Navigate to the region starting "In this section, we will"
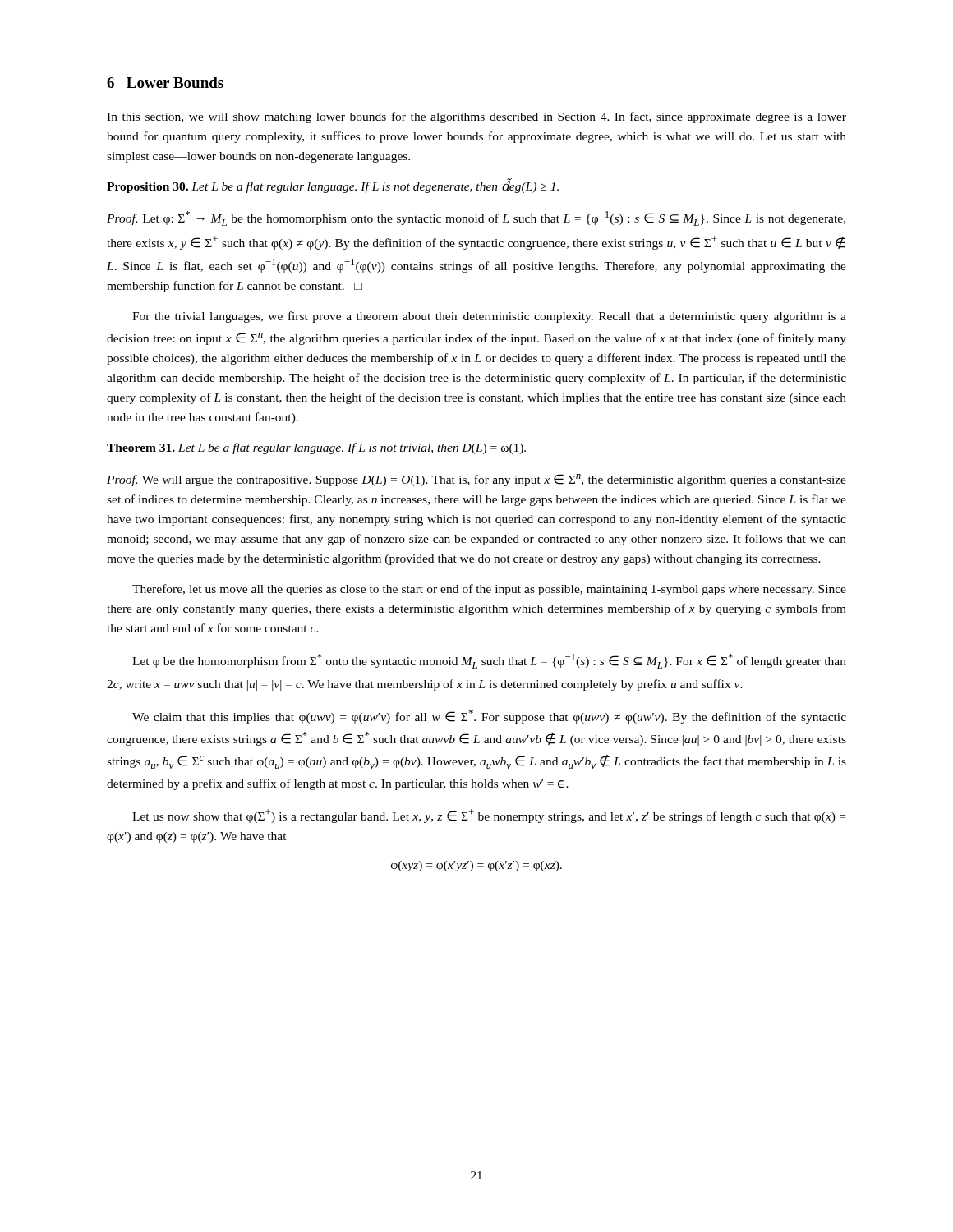 point(476,136)
